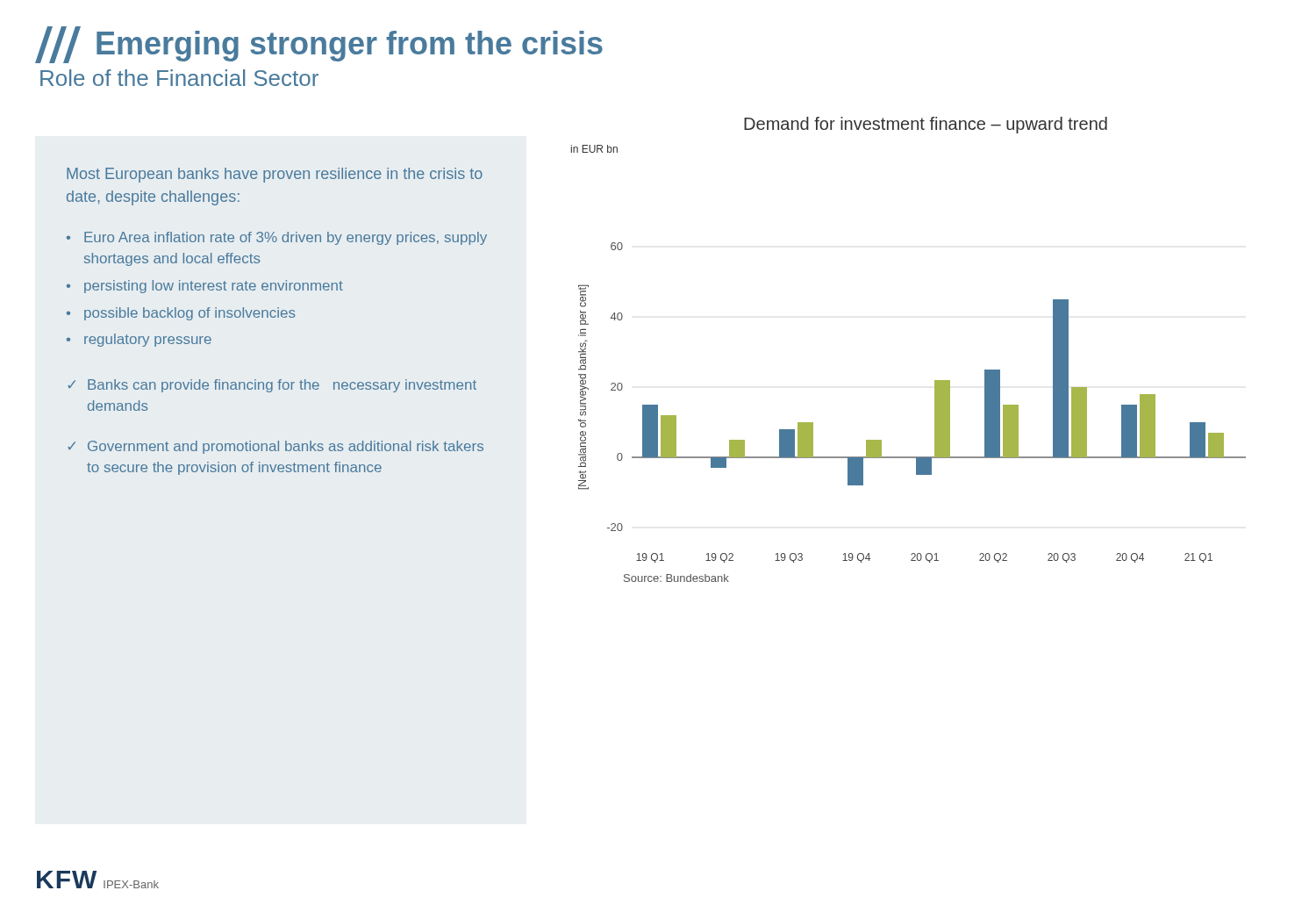Screen dimensions: 912x1316
Task: Locate the grouped bar chart
Action: point(926,361)
